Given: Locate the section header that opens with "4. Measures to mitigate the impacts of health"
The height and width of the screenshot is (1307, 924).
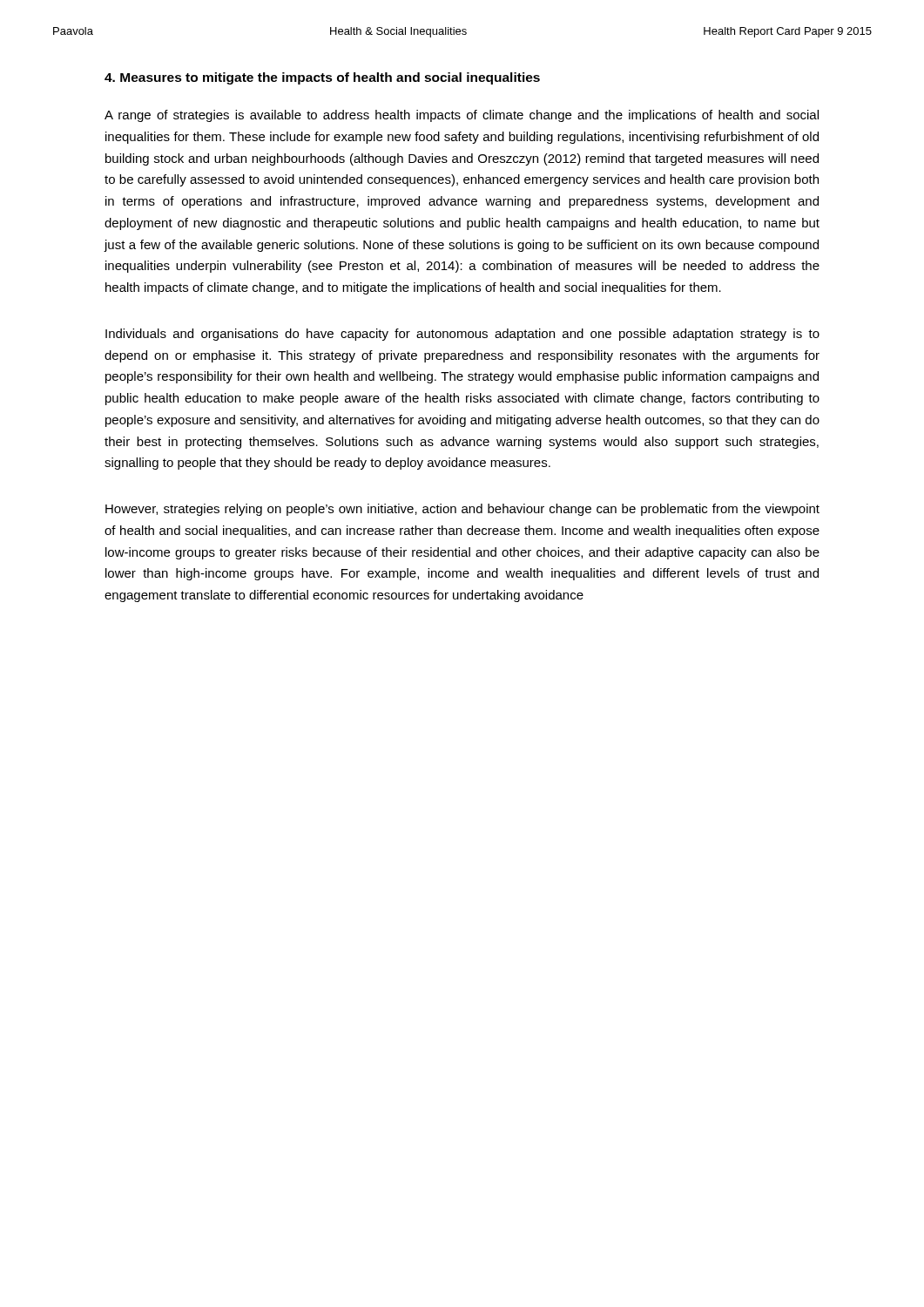Looking at the screenshot, I should [x=322, y=77].
